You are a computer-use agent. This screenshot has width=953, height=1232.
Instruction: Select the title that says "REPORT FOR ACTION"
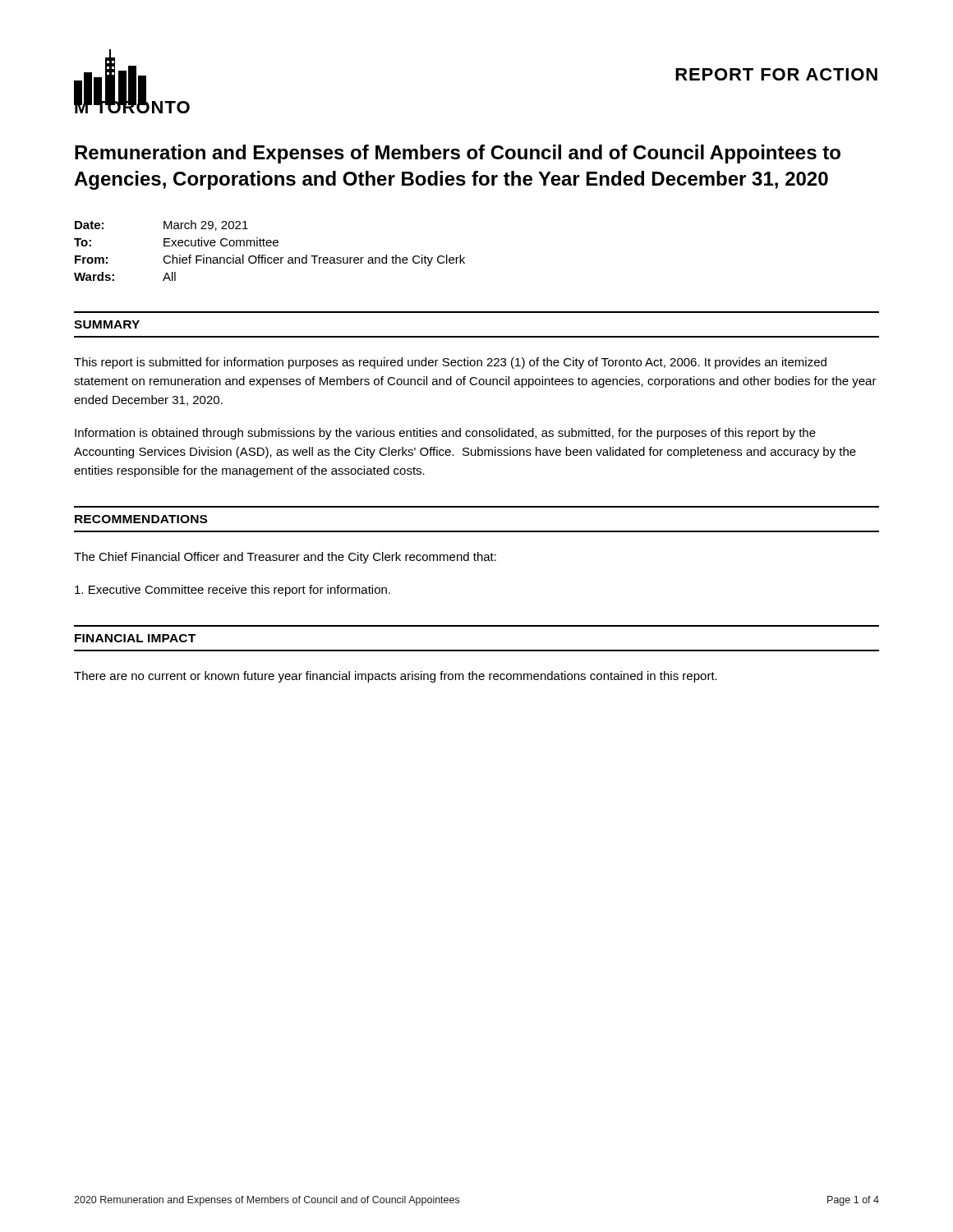[777, 74]
